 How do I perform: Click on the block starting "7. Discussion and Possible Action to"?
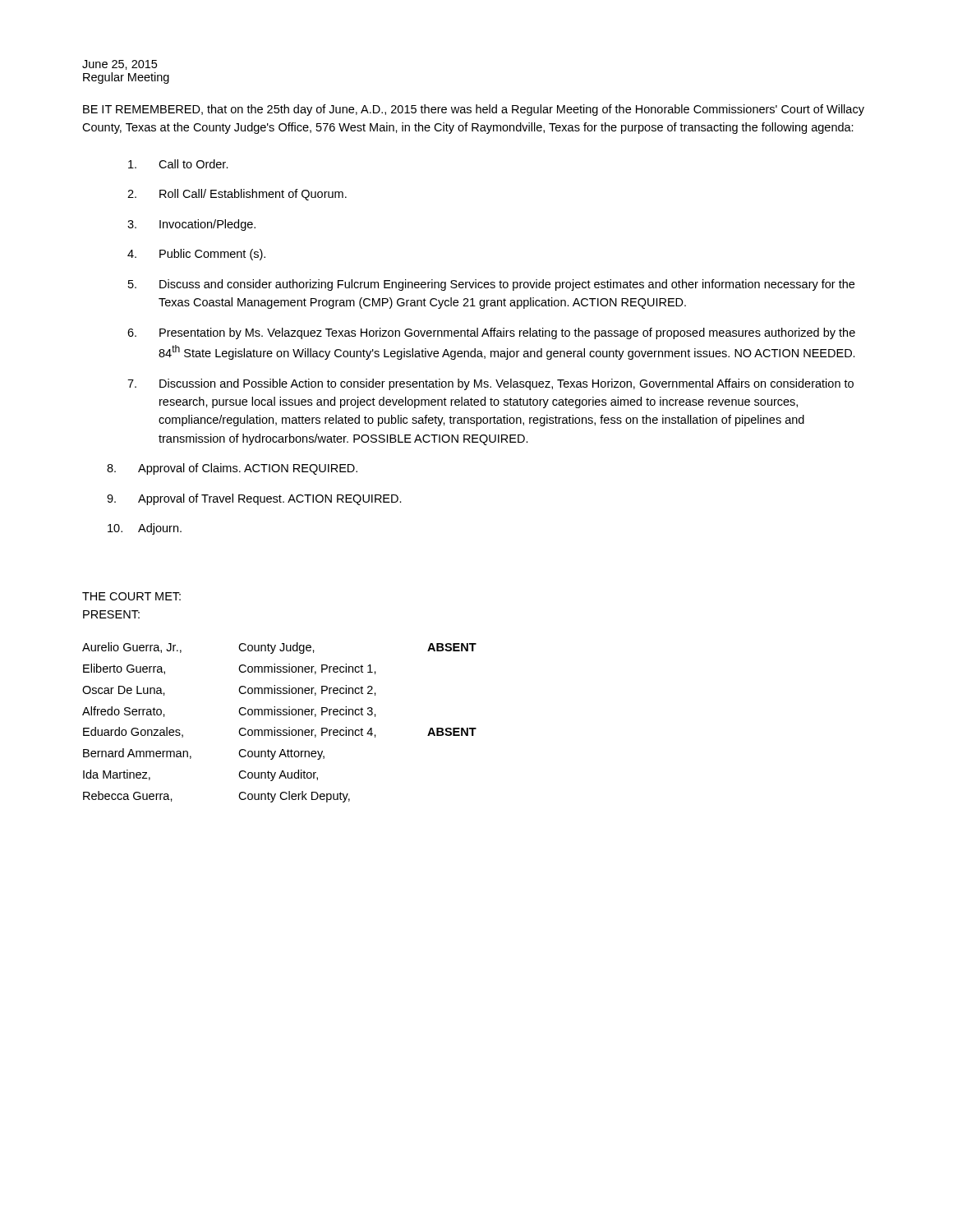coord(499,411)
